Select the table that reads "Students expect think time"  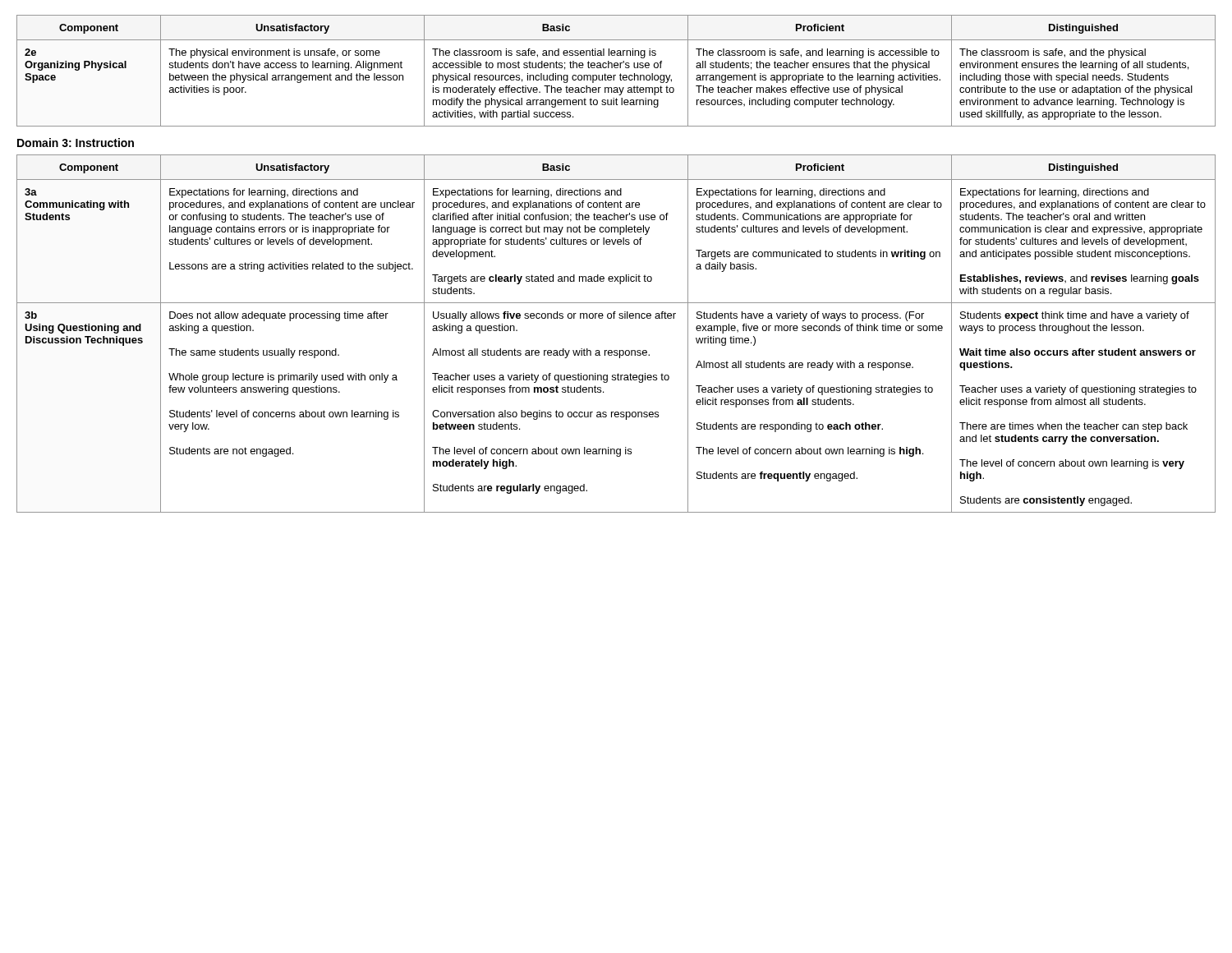pyautogui.click(x=616, y=334)
